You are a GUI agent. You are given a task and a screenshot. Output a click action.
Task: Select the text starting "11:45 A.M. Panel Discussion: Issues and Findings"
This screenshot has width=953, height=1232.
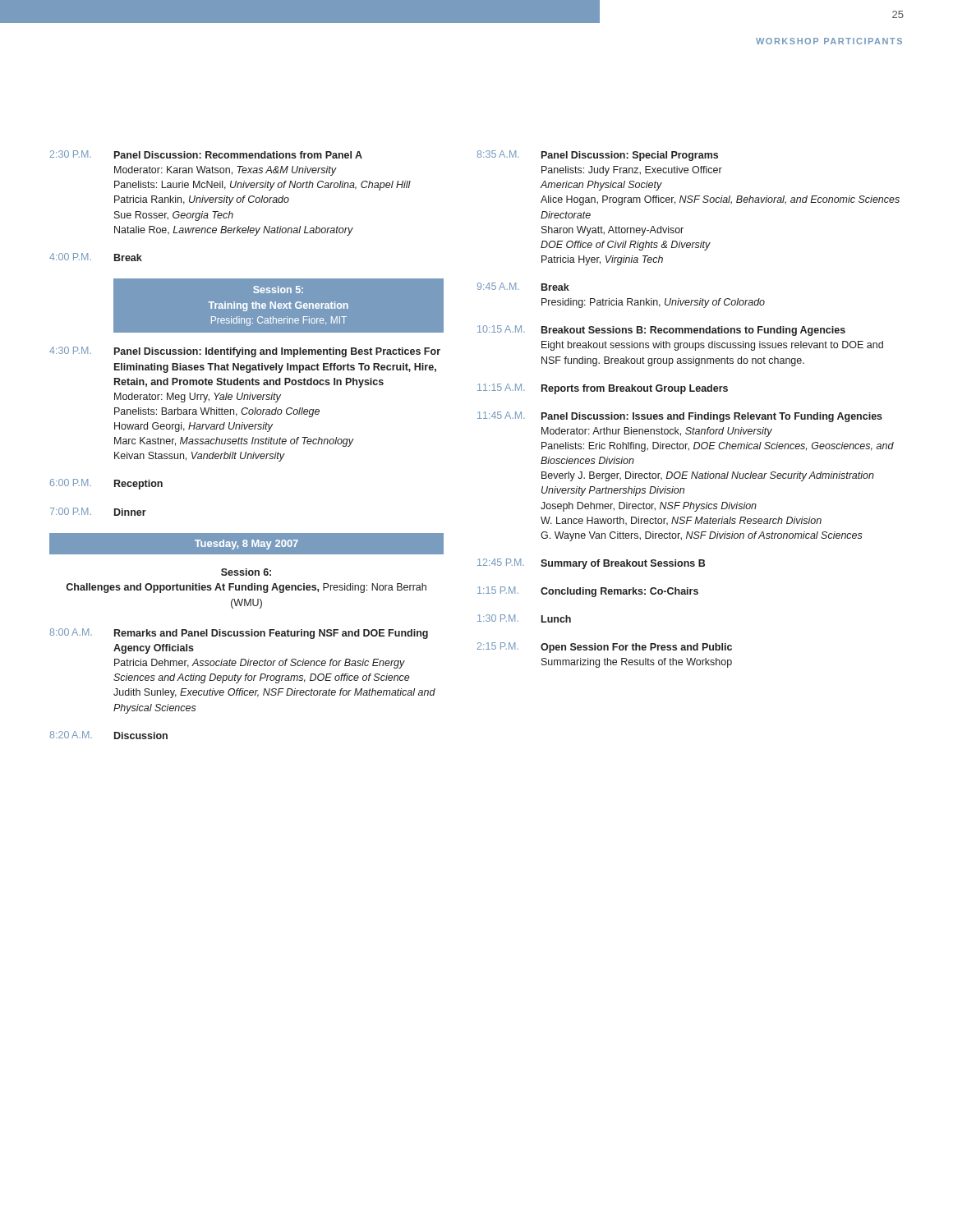click(690, 476)
